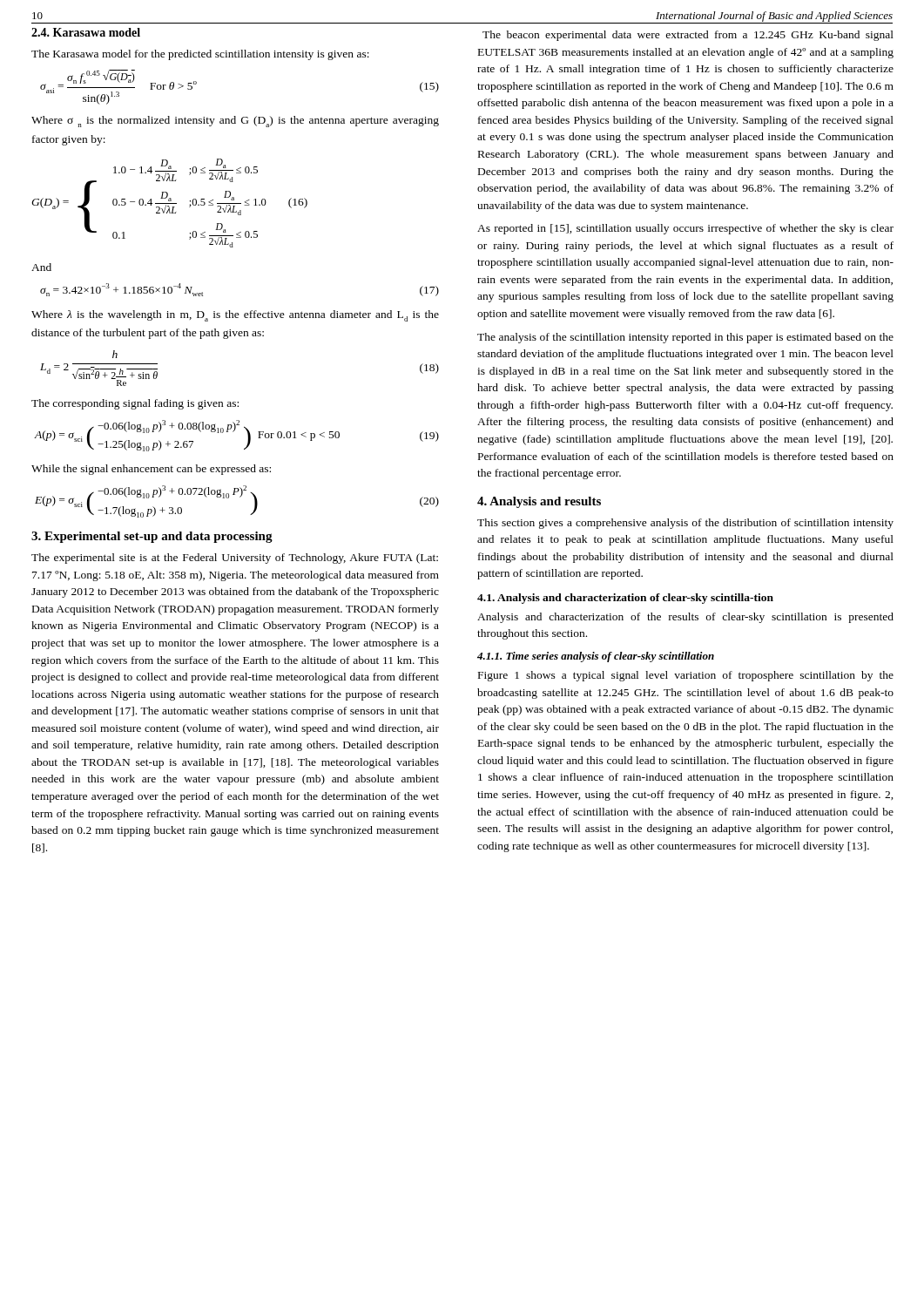Screen dimensions: 1307x924
Task: Navigate to the text starting "The analysis of"
Action: [x=685, y=405]
